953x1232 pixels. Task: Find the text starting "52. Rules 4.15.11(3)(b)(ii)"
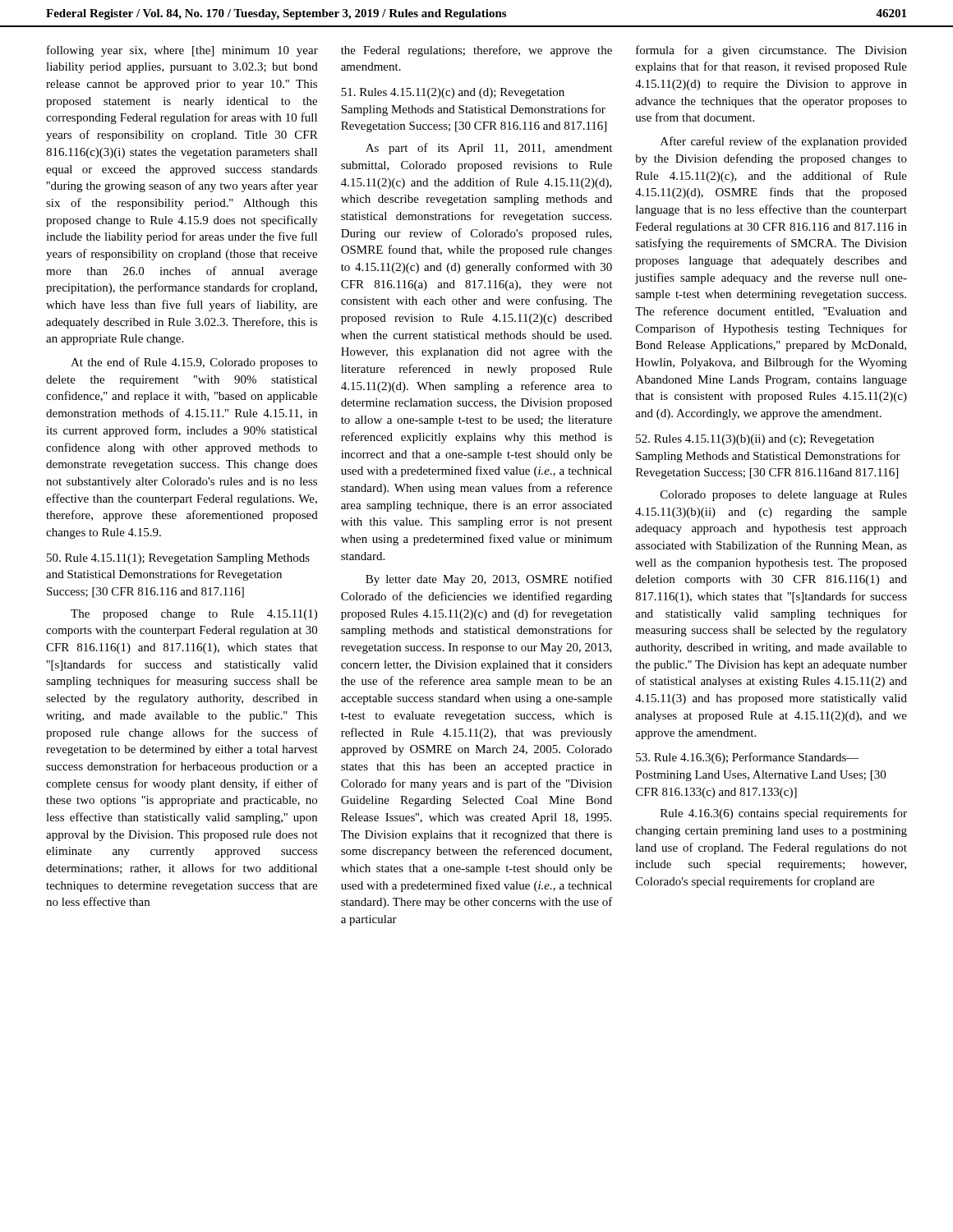point(768,455)
